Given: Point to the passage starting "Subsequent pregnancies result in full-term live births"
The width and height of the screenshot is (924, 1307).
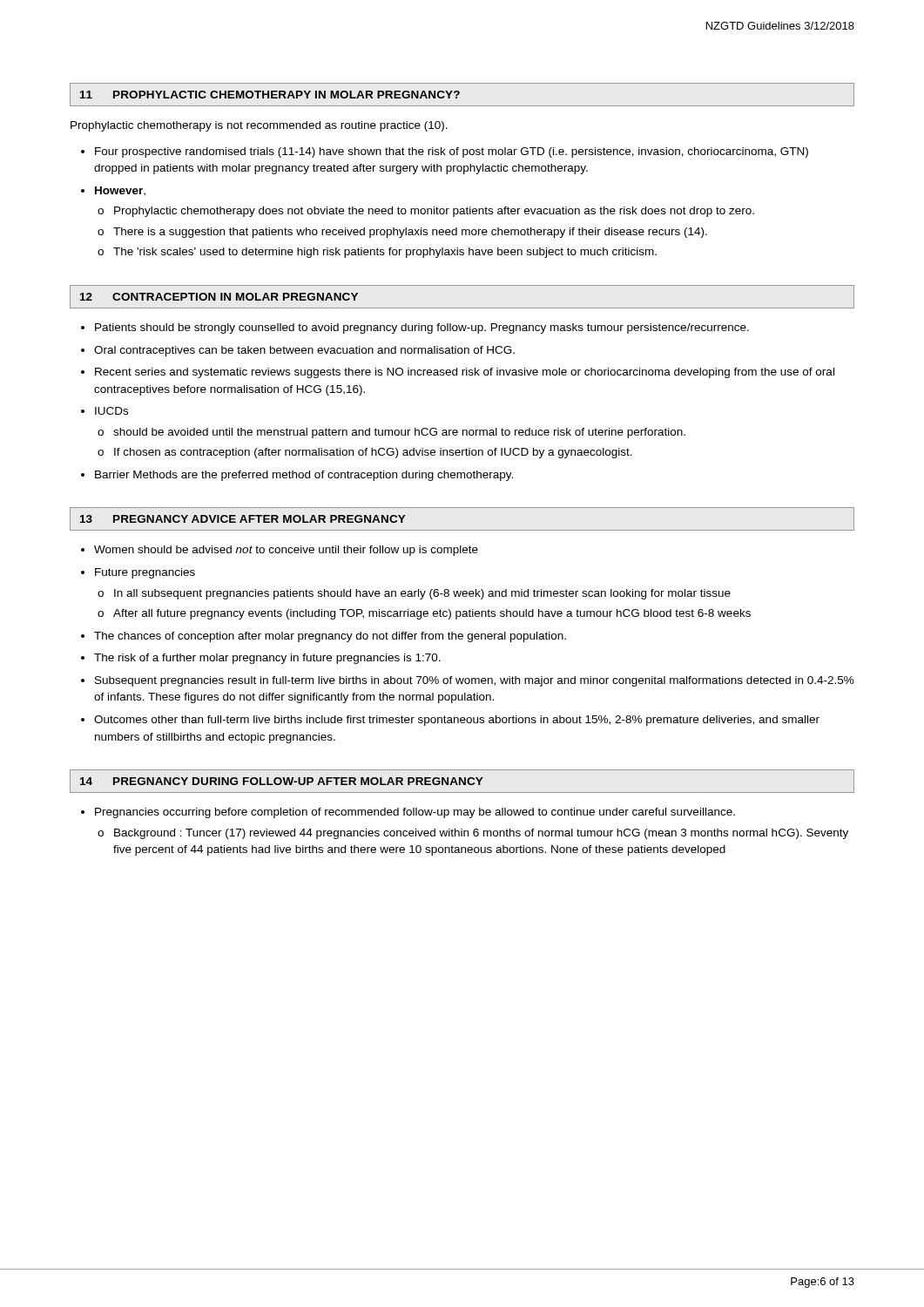Looking at the screenshot, I should tap(474, 688).
